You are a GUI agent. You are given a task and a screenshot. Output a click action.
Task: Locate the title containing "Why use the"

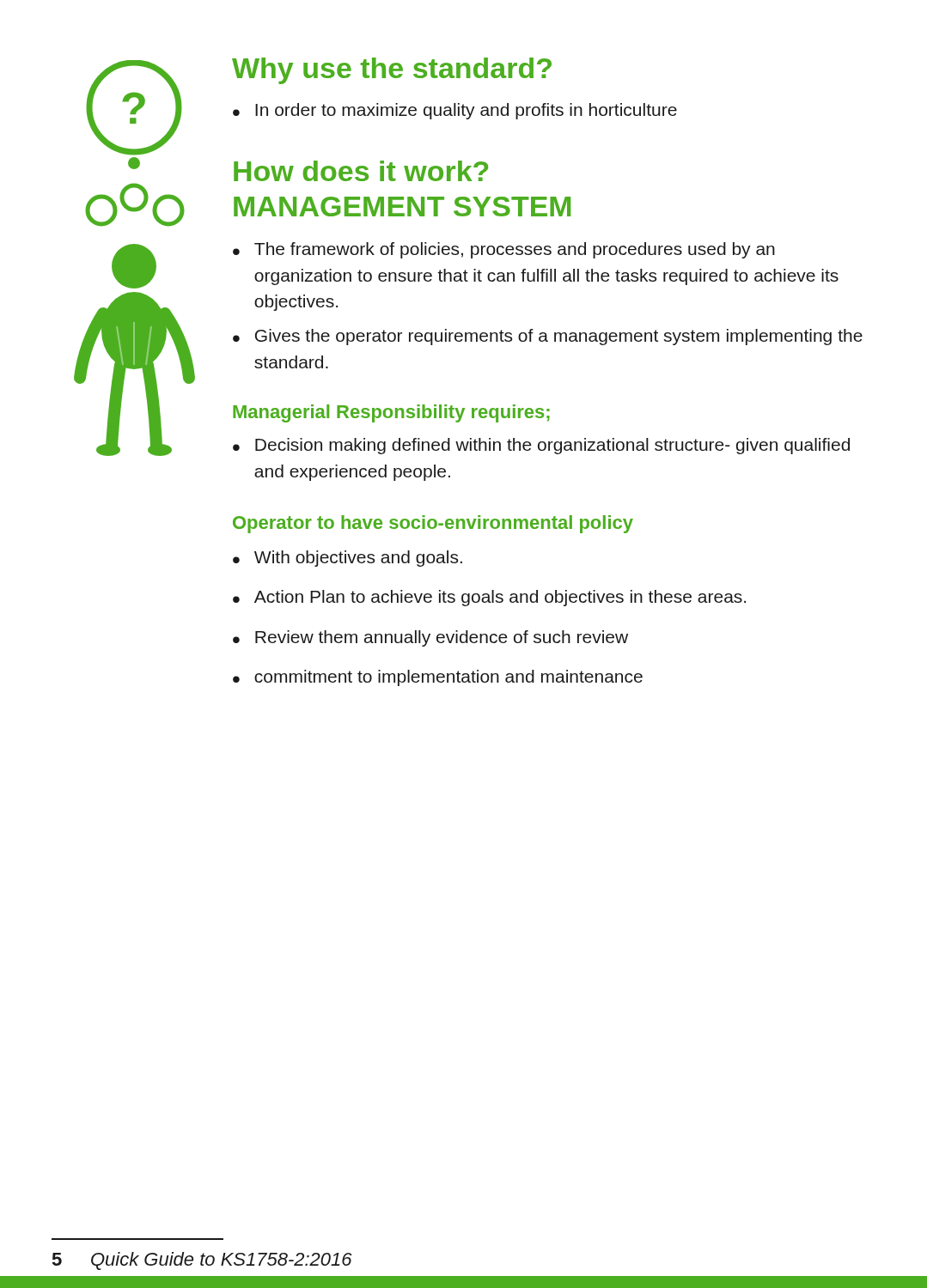tap(554, 68)
